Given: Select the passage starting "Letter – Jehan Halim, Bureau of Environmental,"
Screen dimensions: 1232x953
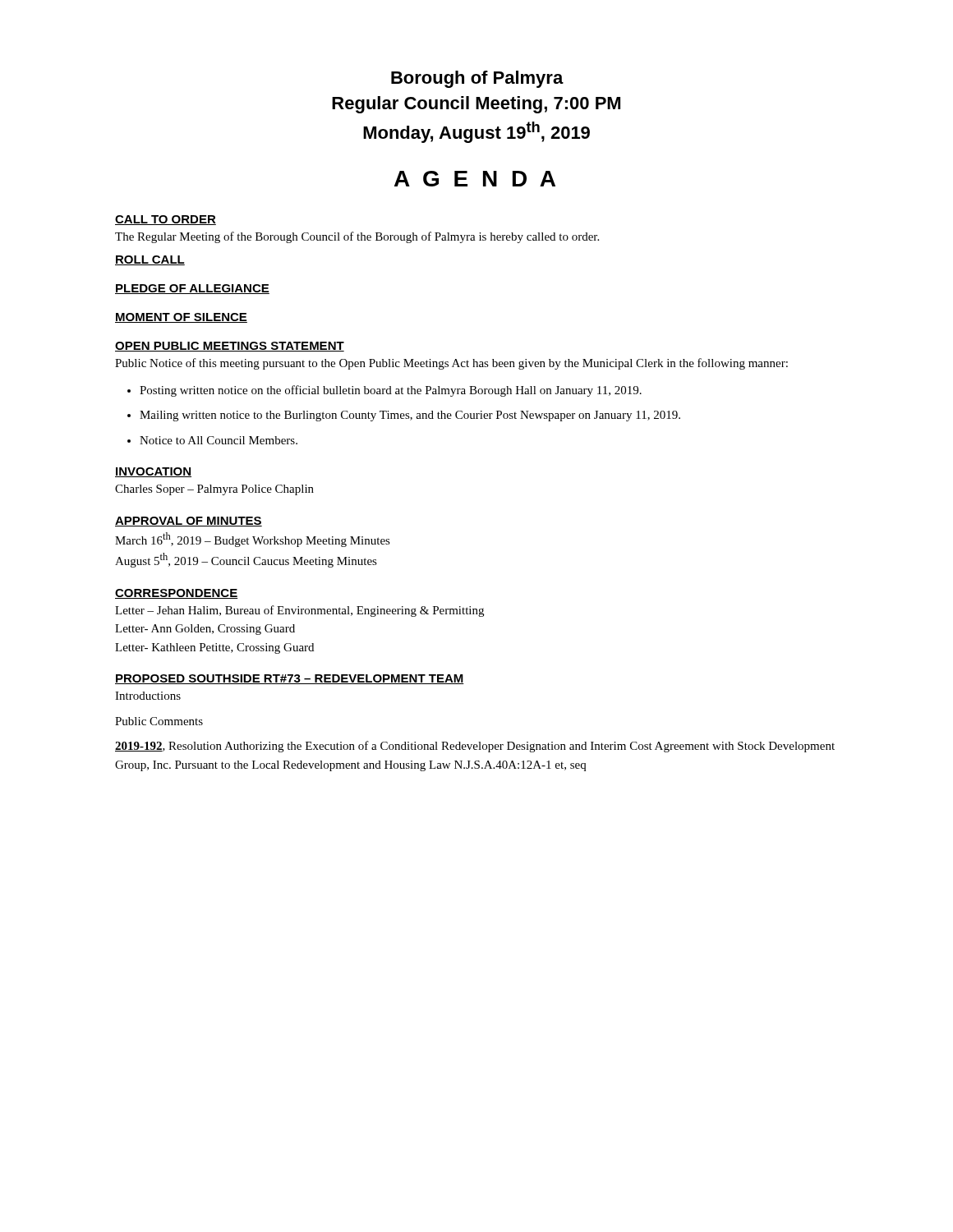Looking at the screenshot, I should pyautogui.click(x=300, y=629).
